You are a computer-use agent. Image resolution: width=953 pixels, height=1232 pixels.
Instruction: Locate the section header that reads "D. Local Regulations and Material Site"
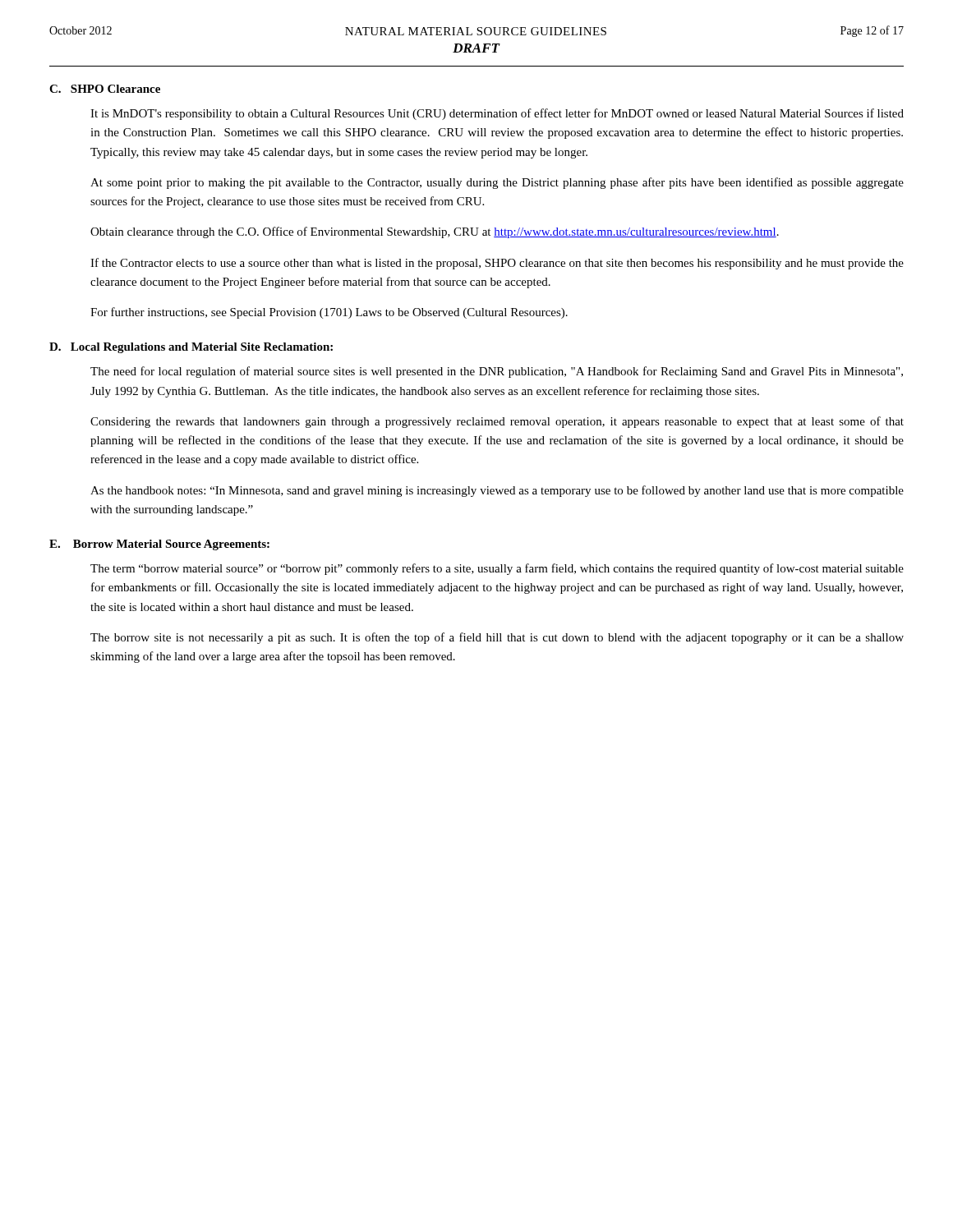coord(192,347)
